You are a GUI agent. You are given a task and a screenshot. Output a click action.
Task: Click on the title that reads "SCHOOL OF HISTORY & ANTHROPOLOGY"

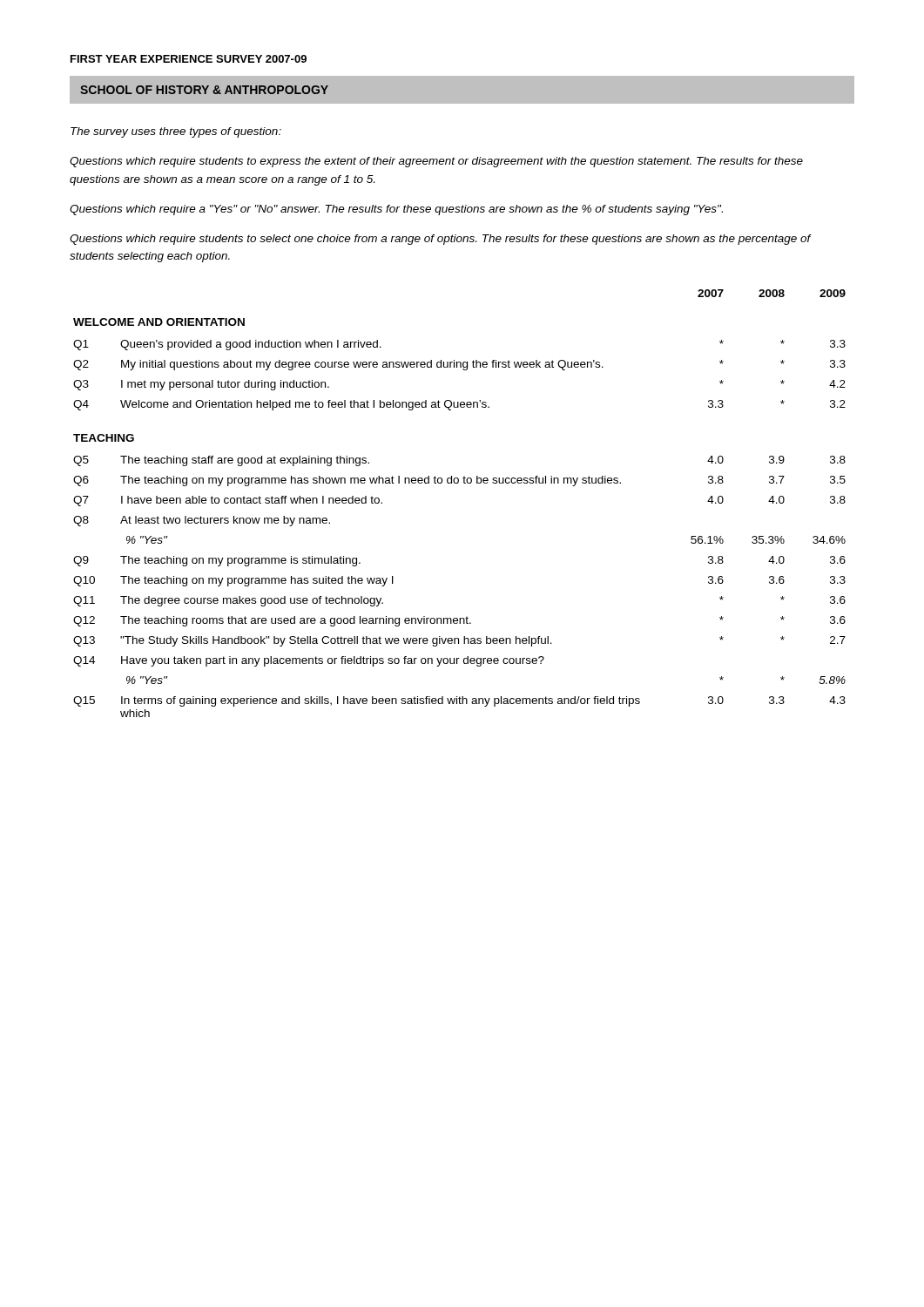pos(204,90)
